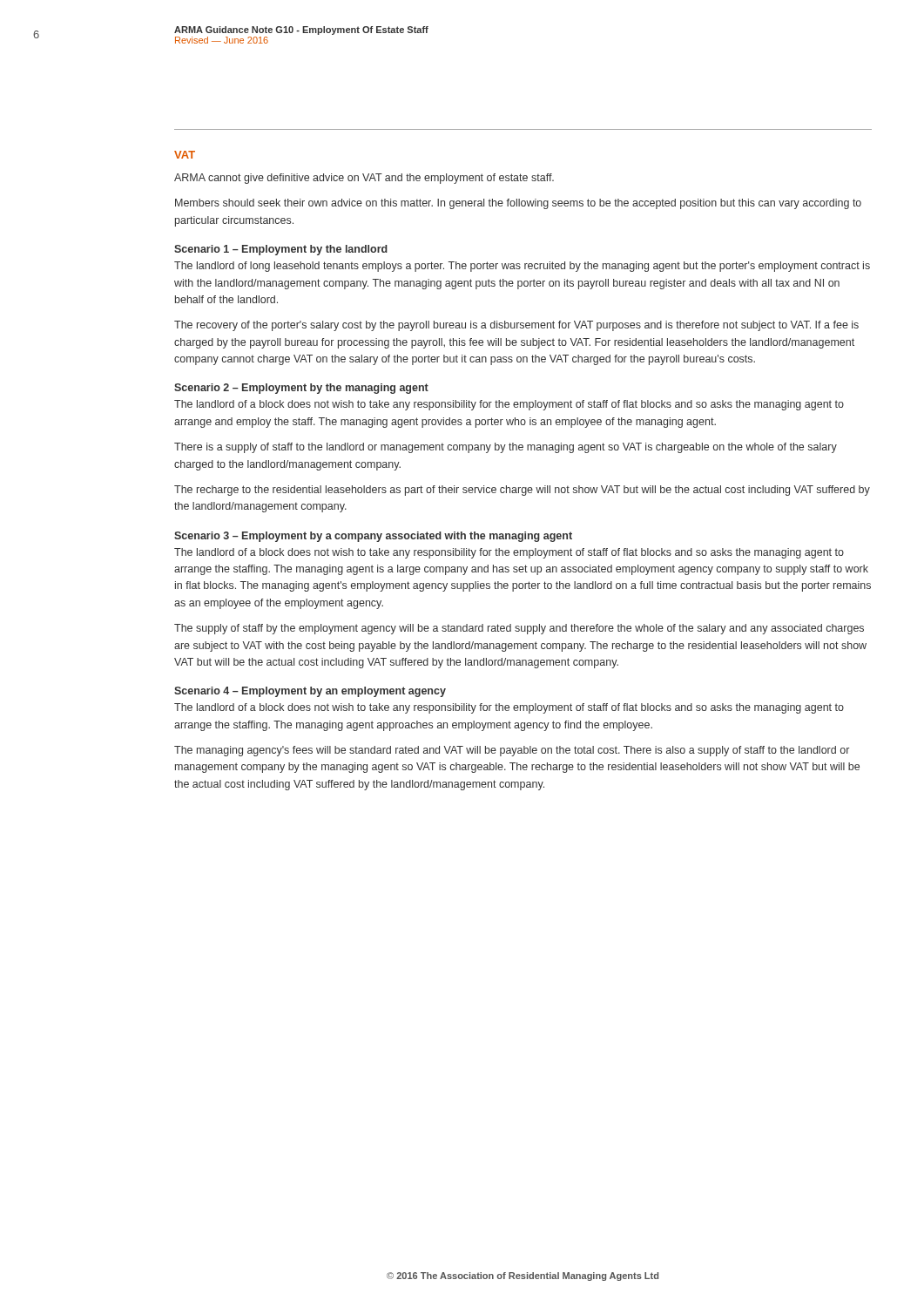The height and width of the screenshot is (1307, 924).
Task: Point to the passage starting "Scenario 3 – Employment by a company associated"
Action: click(x=373, y=536)
